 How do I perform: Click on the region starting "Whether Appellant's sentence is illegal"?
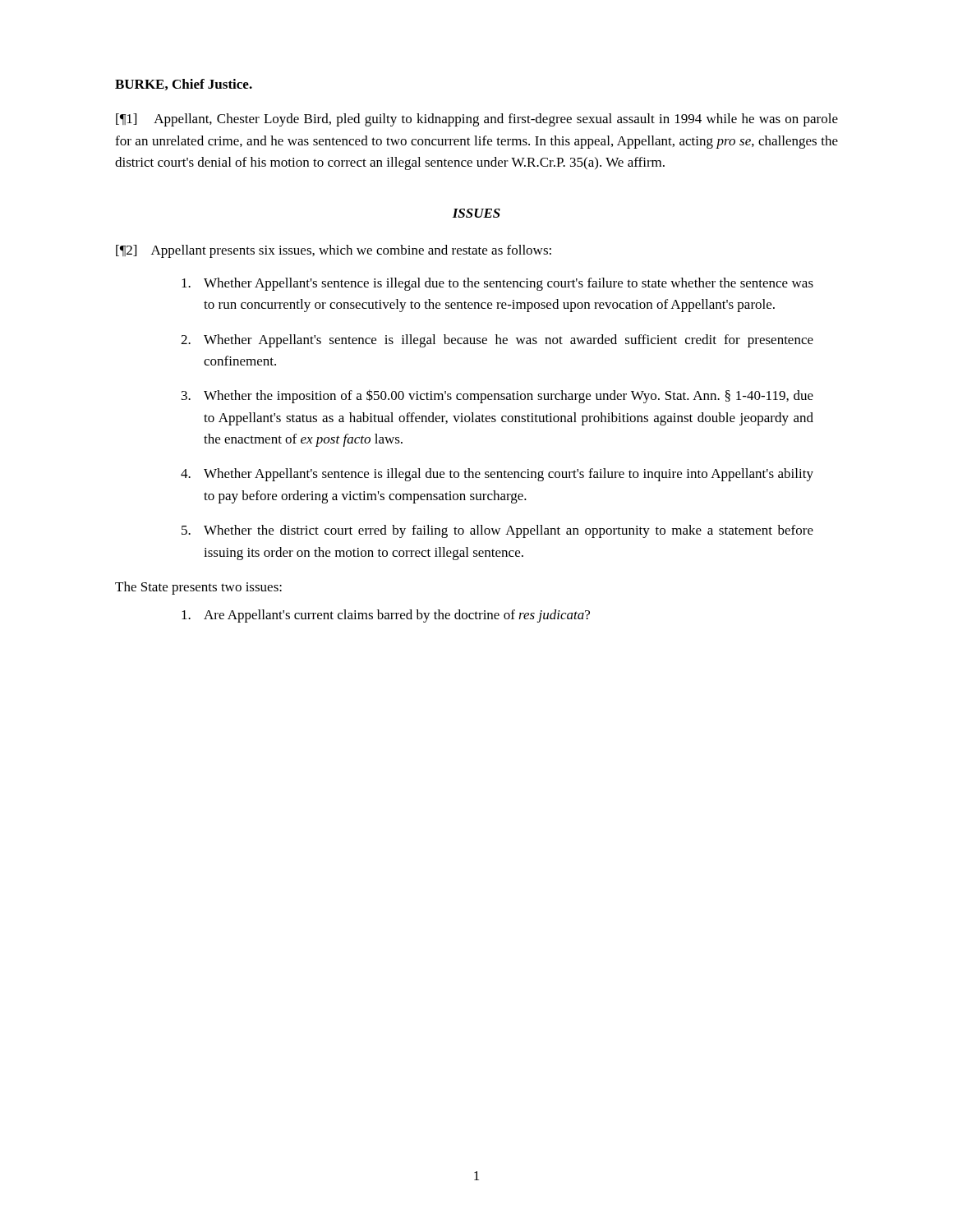point(497,294)
